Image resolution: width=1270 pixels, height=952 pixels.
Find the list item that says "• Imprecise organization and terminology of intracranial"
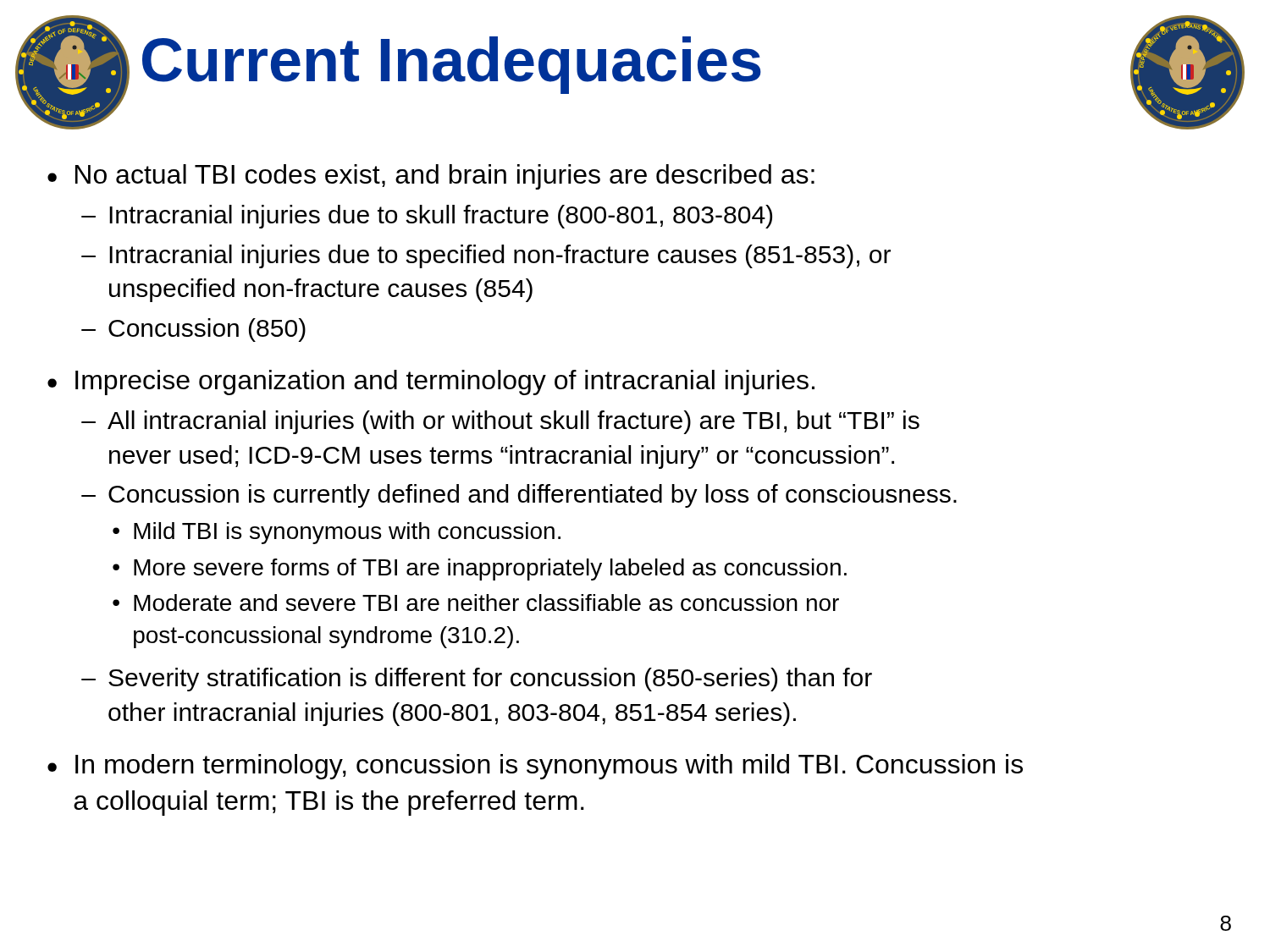[x=503, y=548]
